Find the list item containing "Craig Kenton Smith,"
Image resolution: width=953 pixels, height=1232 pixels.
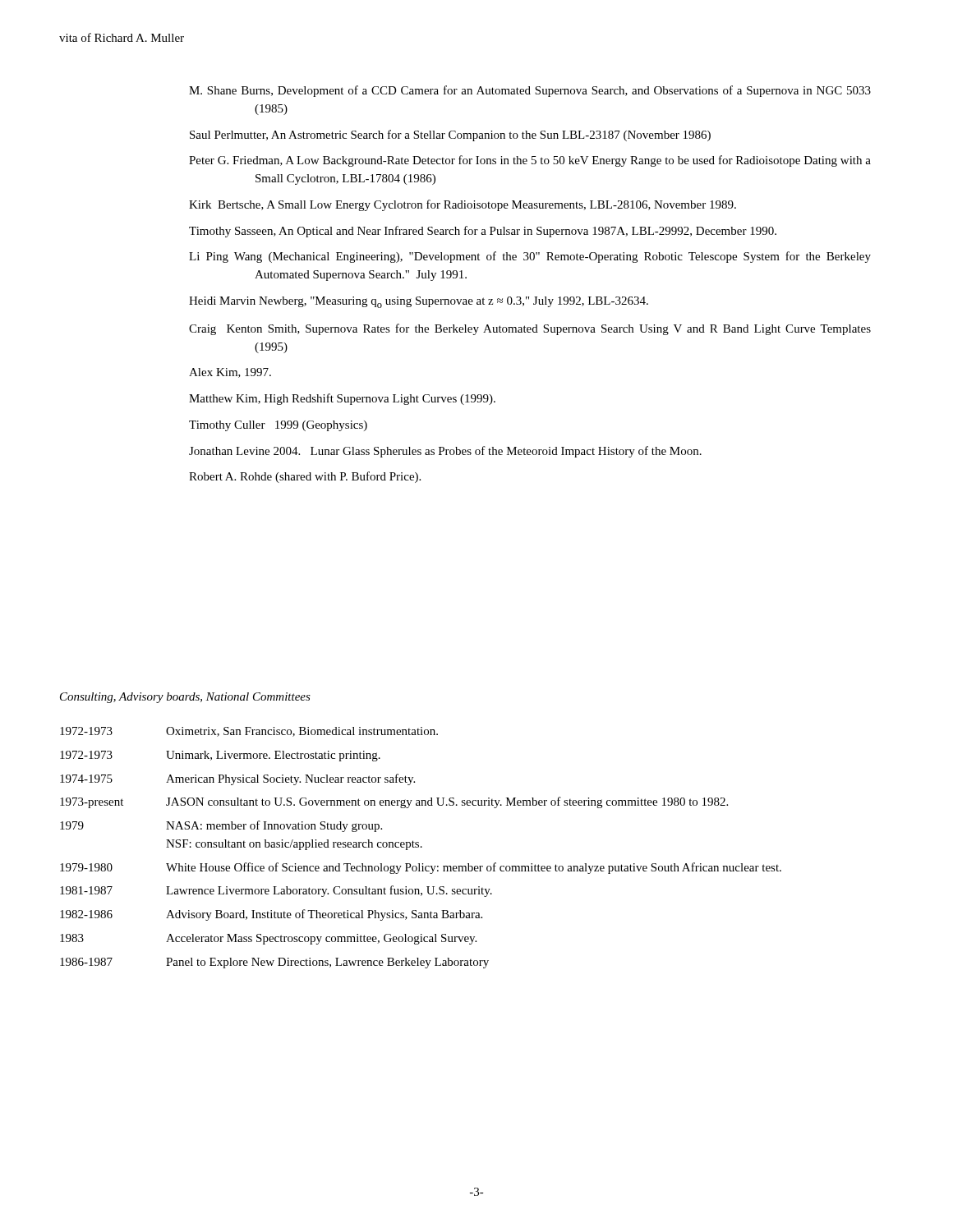tap(530, 337)
